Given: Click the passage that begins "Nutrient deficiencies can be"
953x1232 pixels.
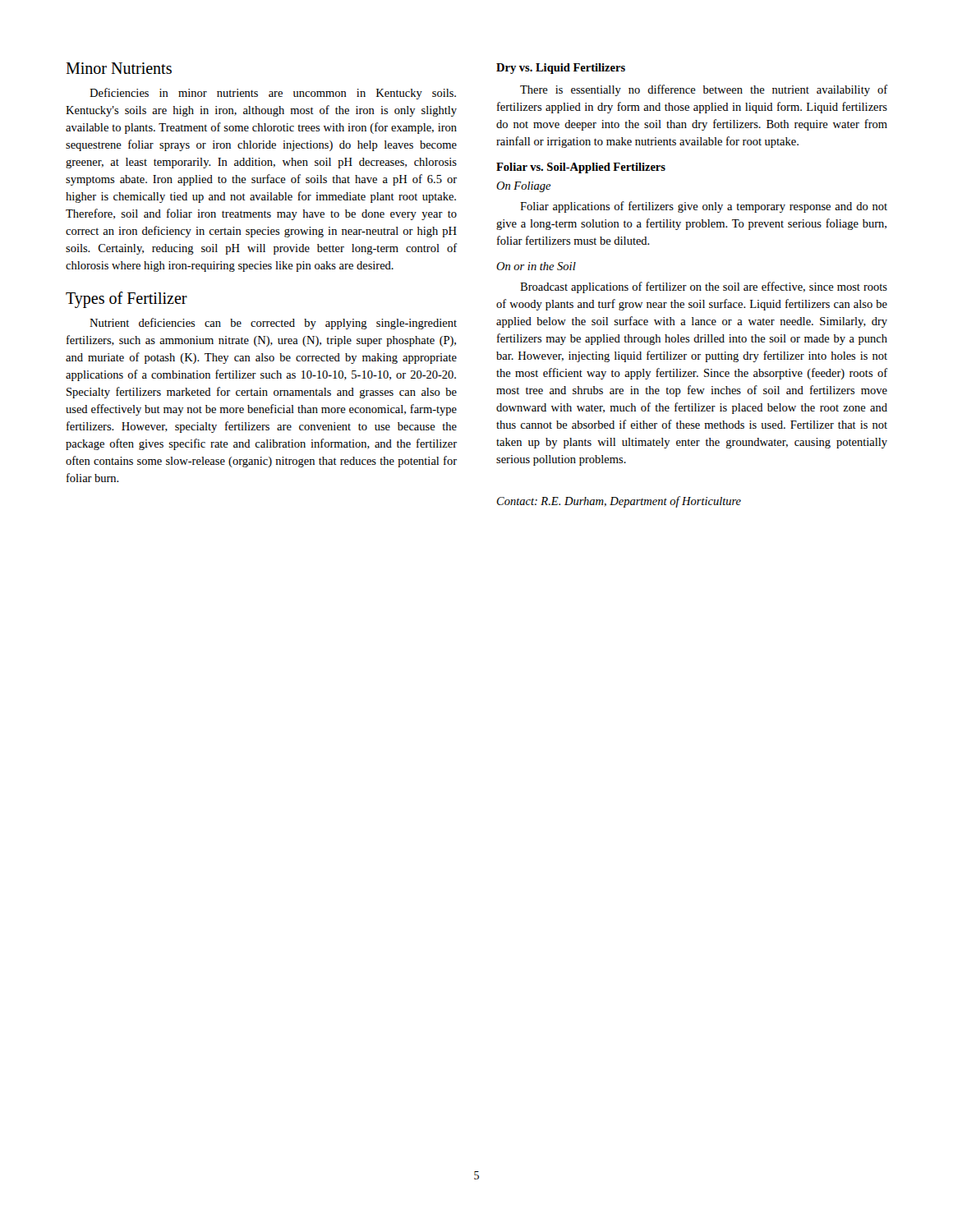Looking at the screenshot, I should pyautogui.click(x=261, y=401).
